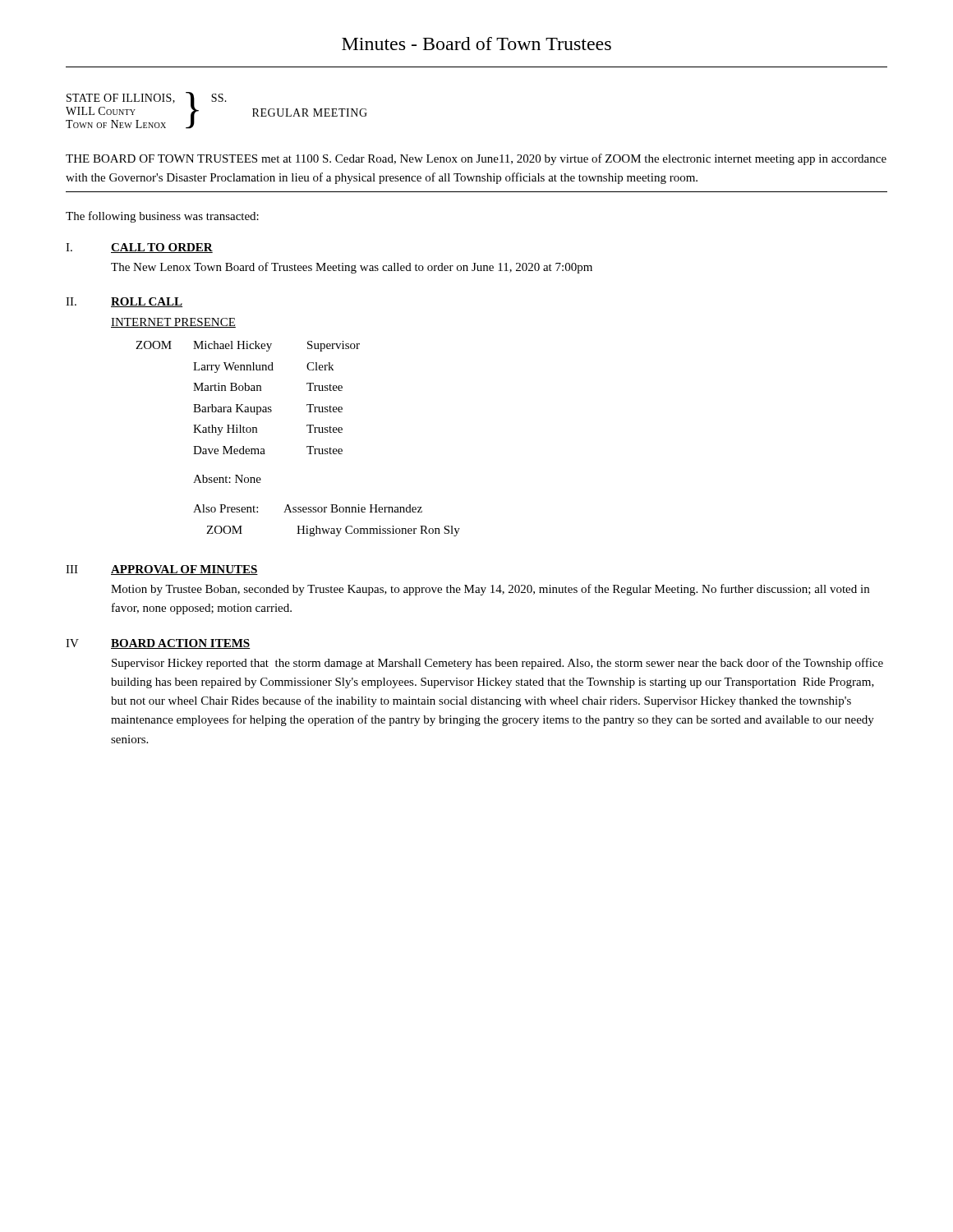Select the region starting "THE BOARD OF"

pyautogui.click(x=476, y=168)
